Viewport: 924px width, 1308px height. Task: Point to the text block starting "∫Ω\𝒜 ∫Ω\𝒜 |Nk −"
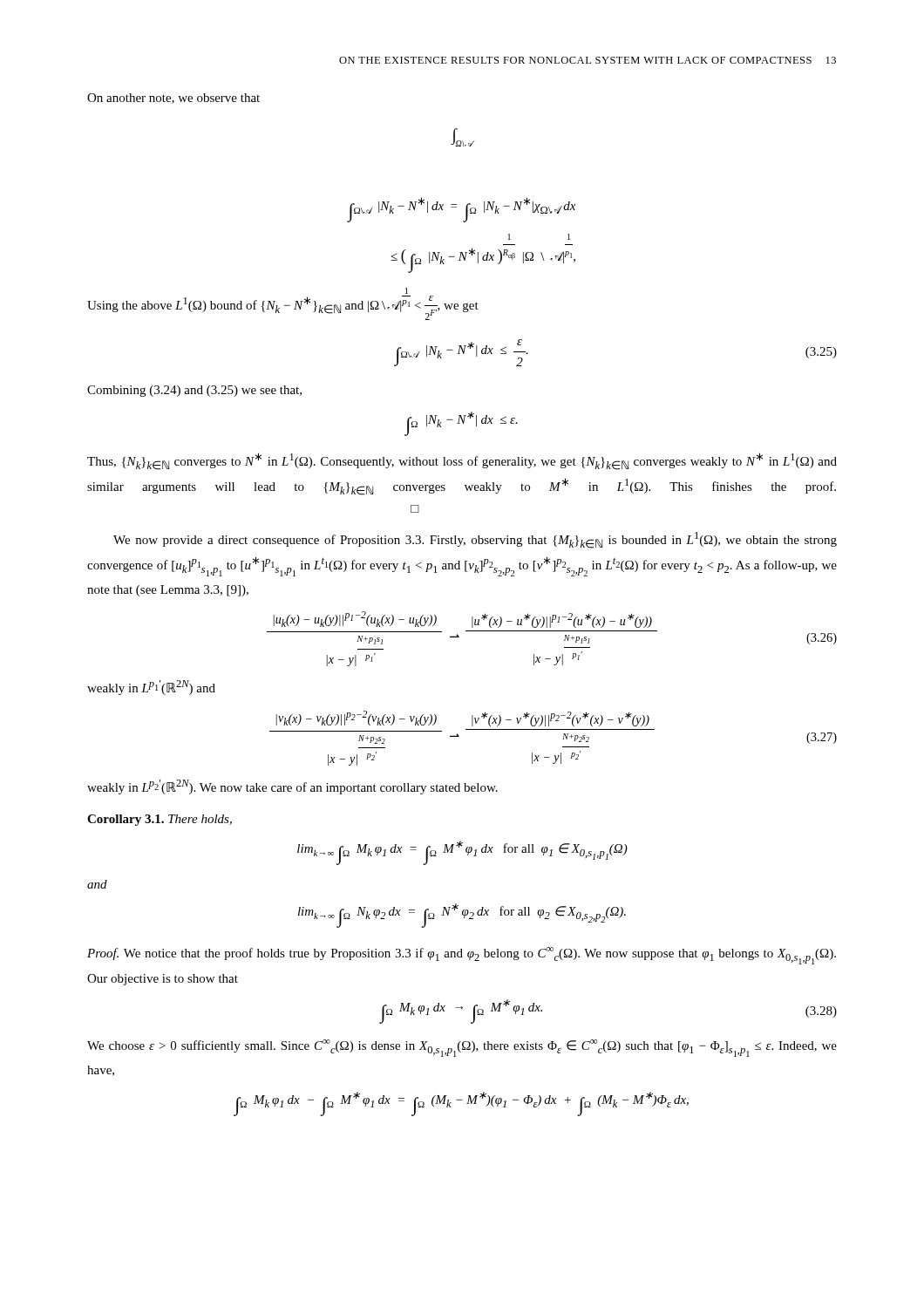462,196
